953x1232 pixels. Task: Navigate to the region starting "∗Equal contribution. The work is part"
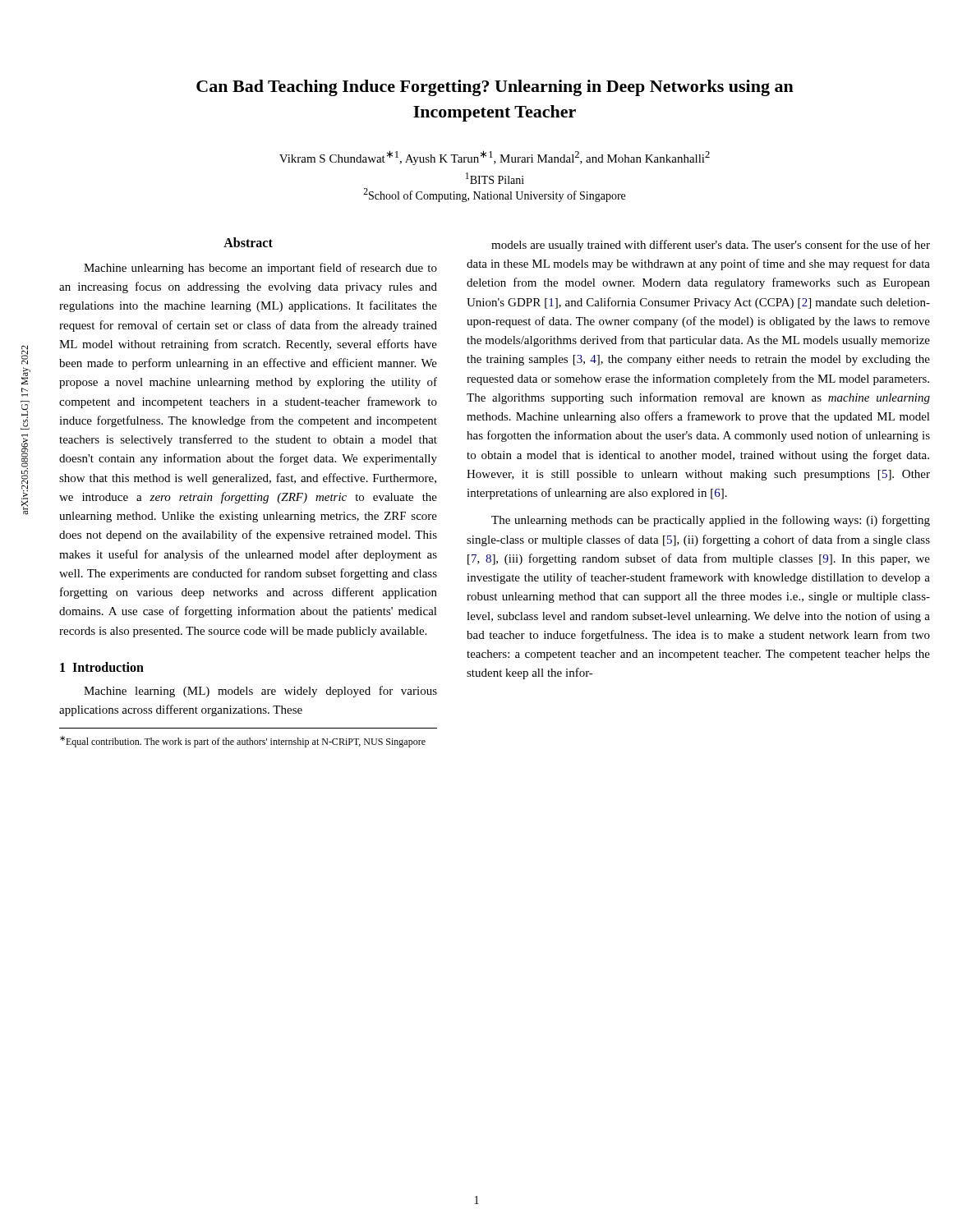(242, 741)
